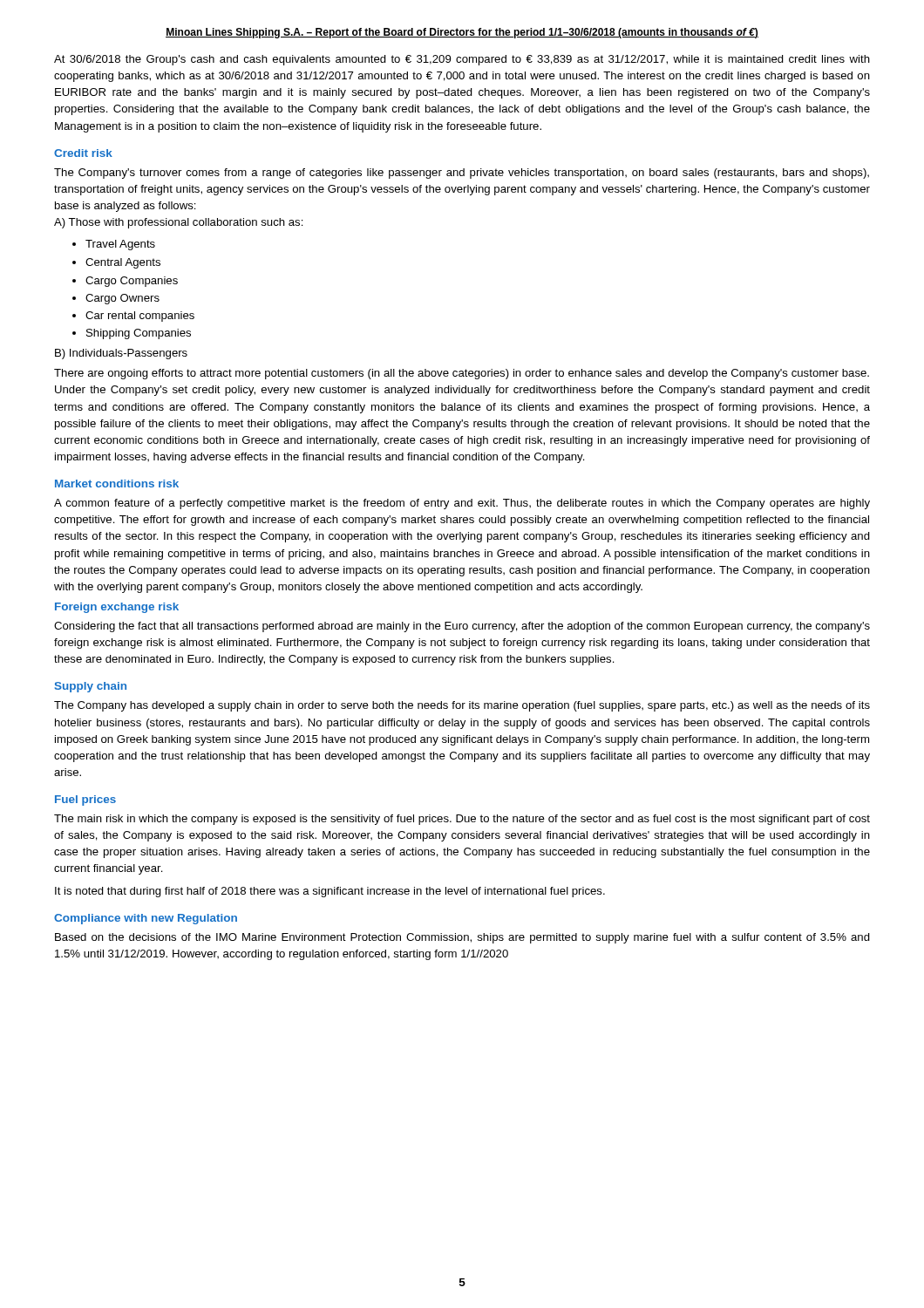The height and width of the screenshot is (1308, 924).
Task: Find the text block containing "There are ongoing efforts to attract more potential"
Action: [x=462, y=415]
